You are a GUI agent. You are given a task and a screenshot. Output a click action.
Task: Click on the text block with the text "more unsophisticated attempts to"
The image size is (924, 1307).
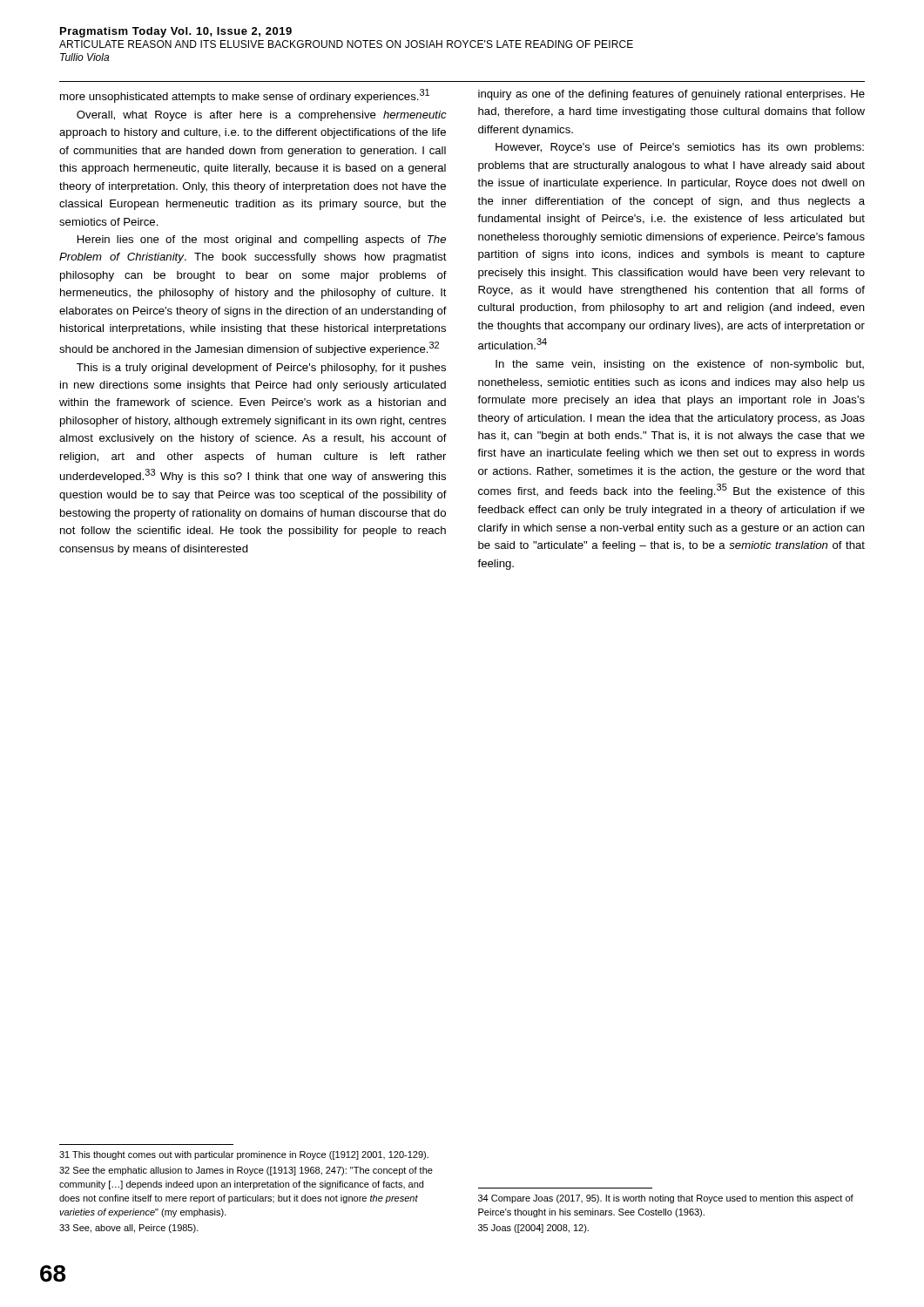click(x=253, y=321)
